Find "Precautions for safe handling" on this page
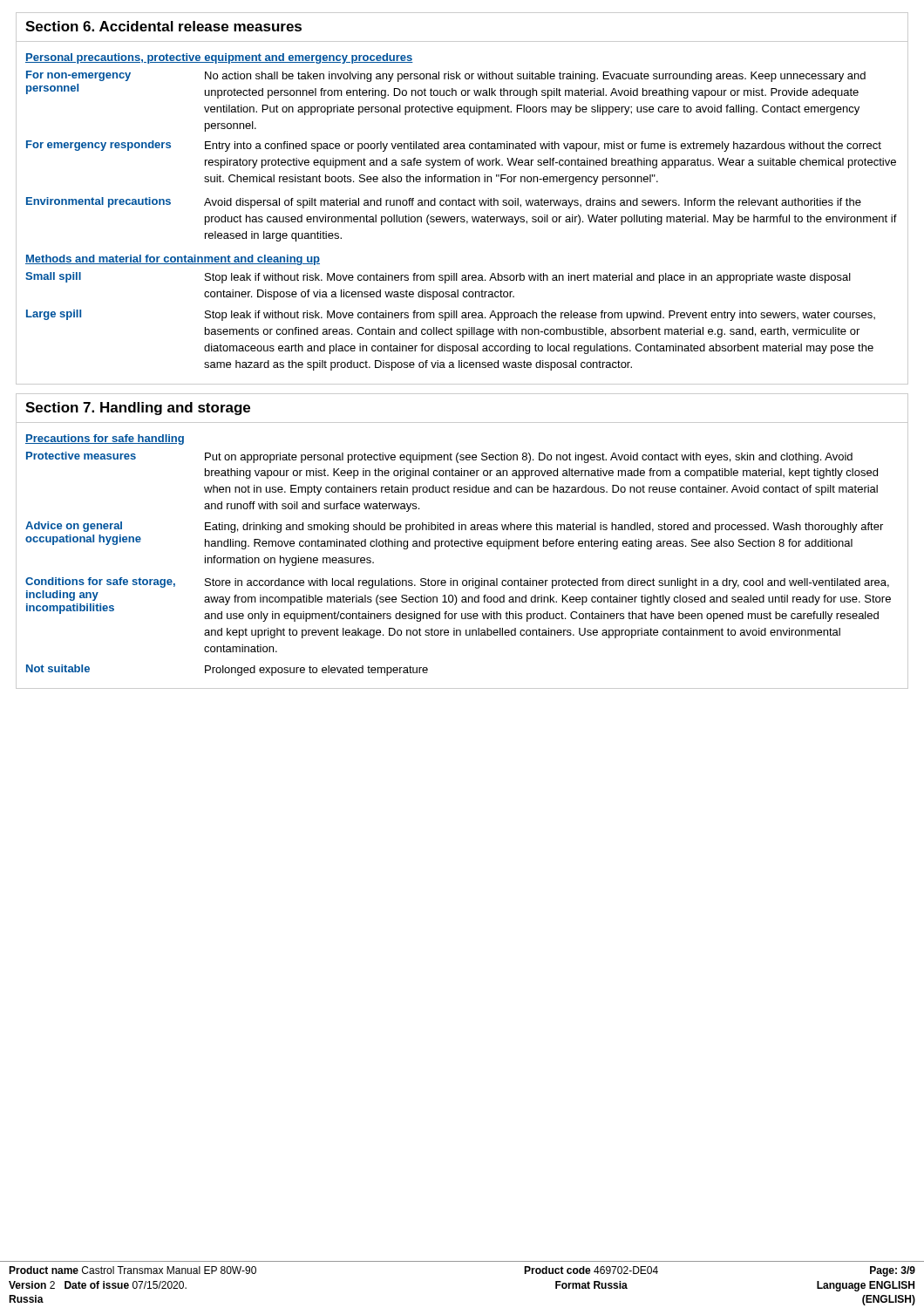 pyautogui.click(x=105, y=438)
